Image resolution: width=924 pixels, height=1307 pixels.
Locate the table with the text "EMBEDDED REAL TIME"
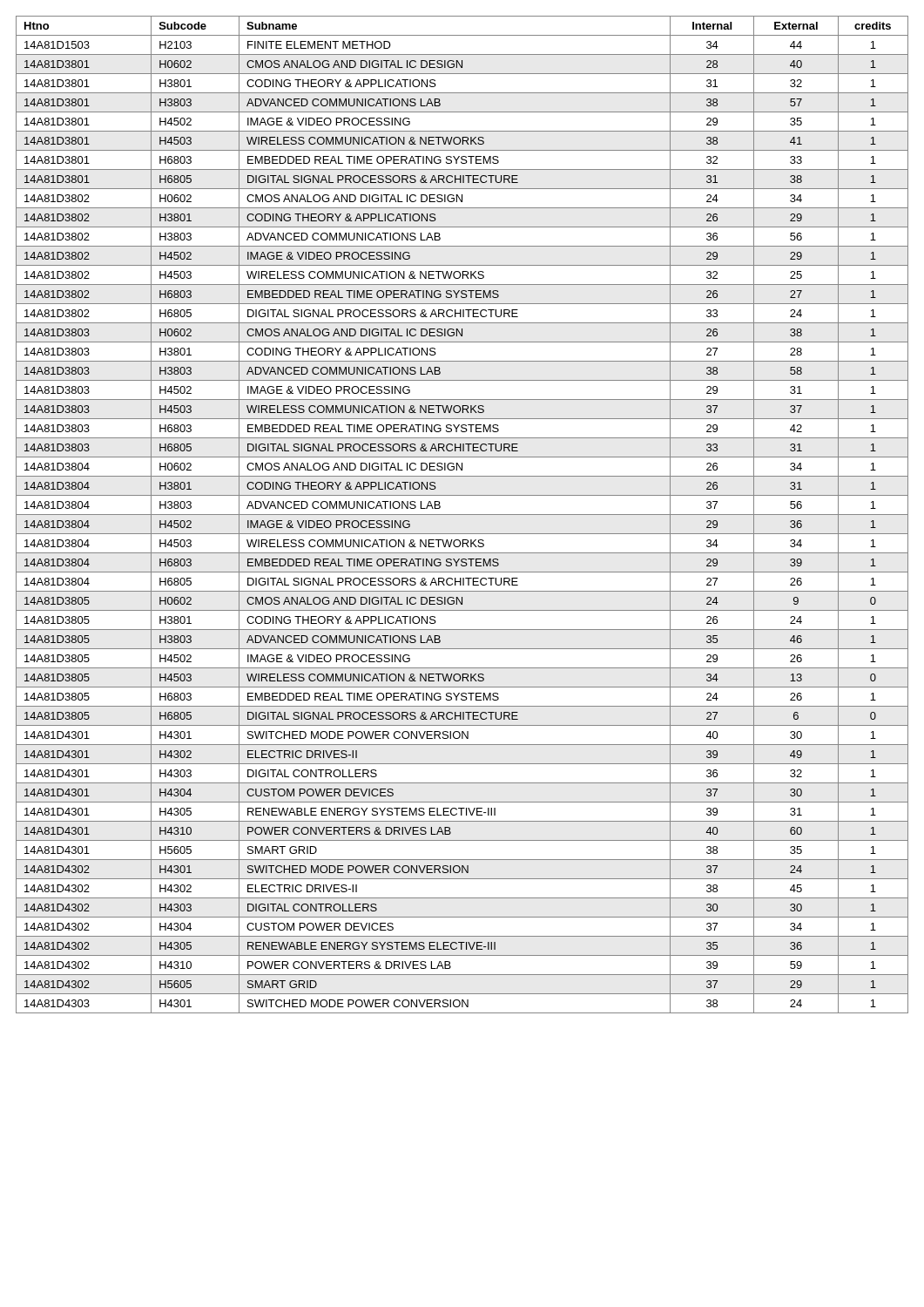[x=462, y=515]
